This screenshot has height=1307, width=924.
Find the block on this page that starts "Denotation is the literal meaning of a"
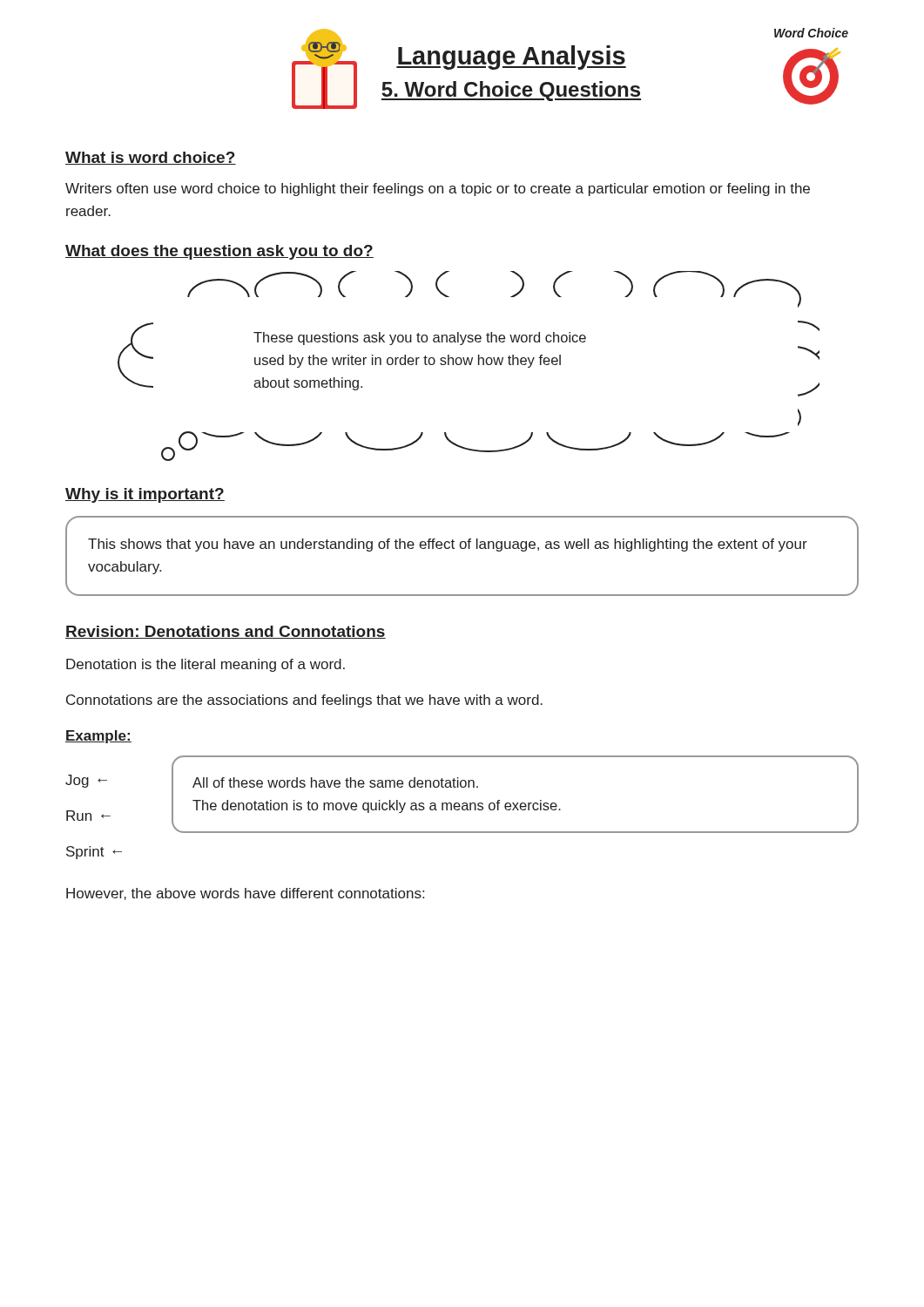[206, 665]
